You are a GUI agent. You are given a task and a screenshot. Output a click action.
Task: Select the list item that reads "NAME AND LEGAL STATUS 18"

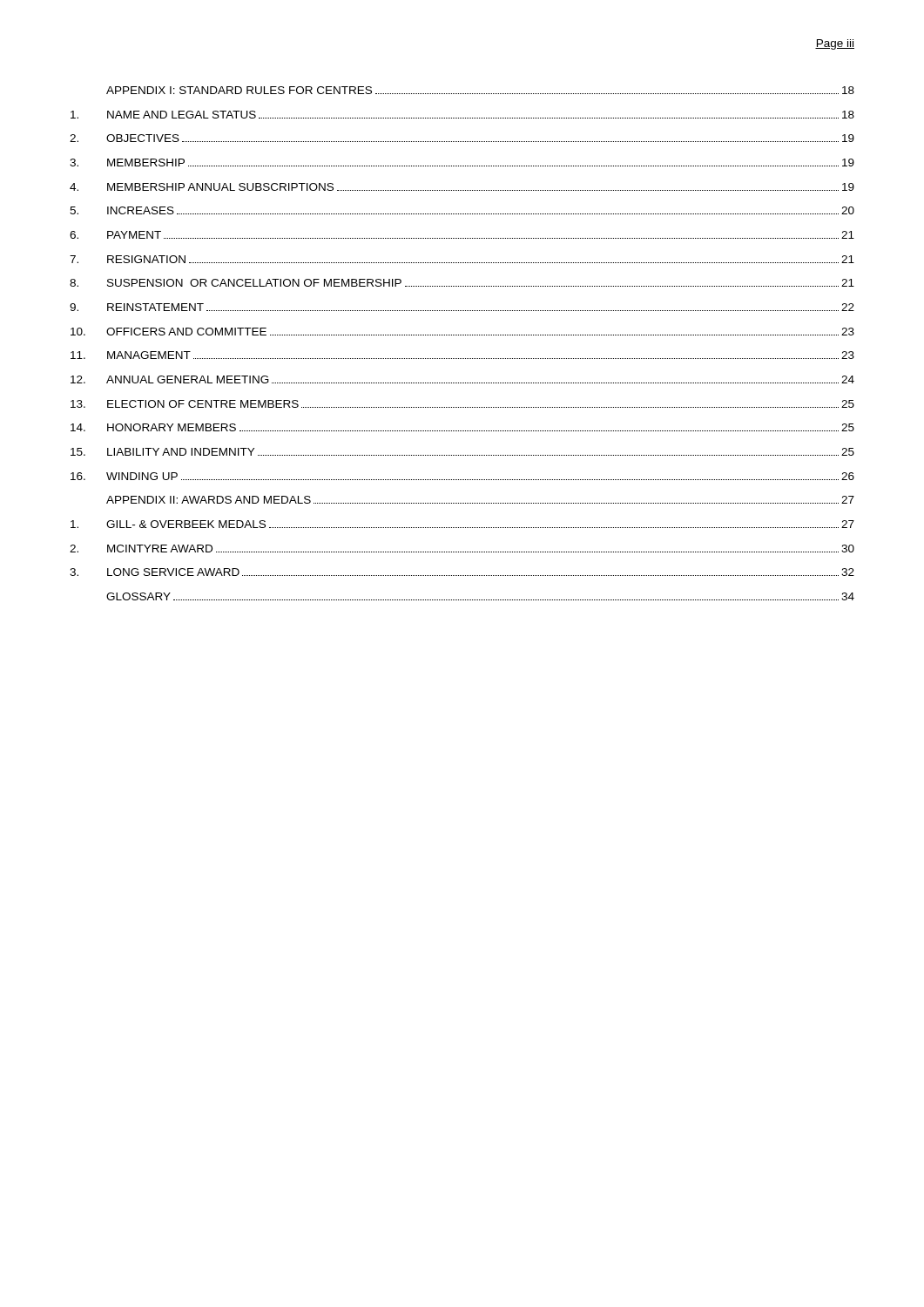pyautogui.click(x=462, y=115)
